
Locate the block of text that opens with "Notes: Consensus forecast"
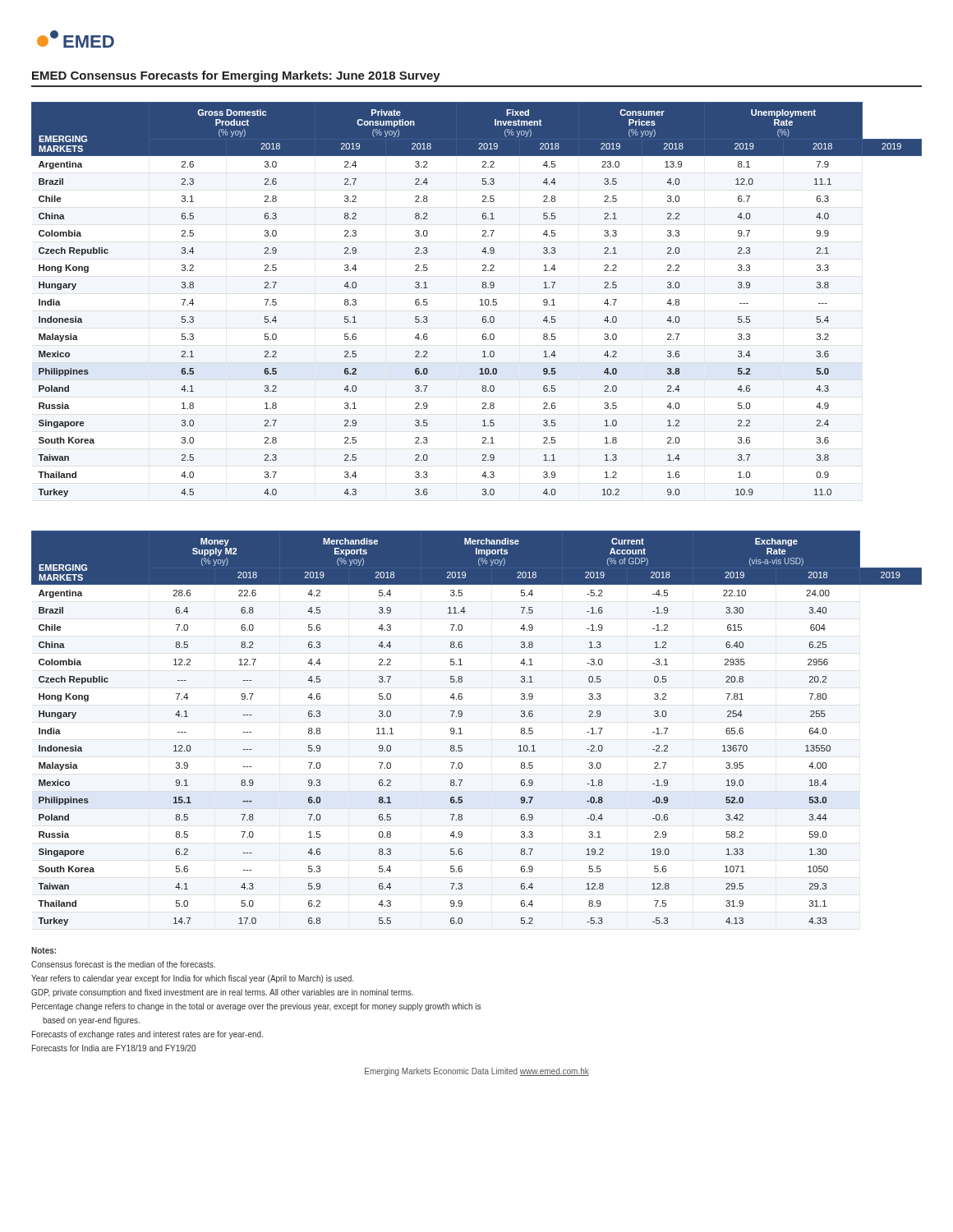[x=476, y=1000]
